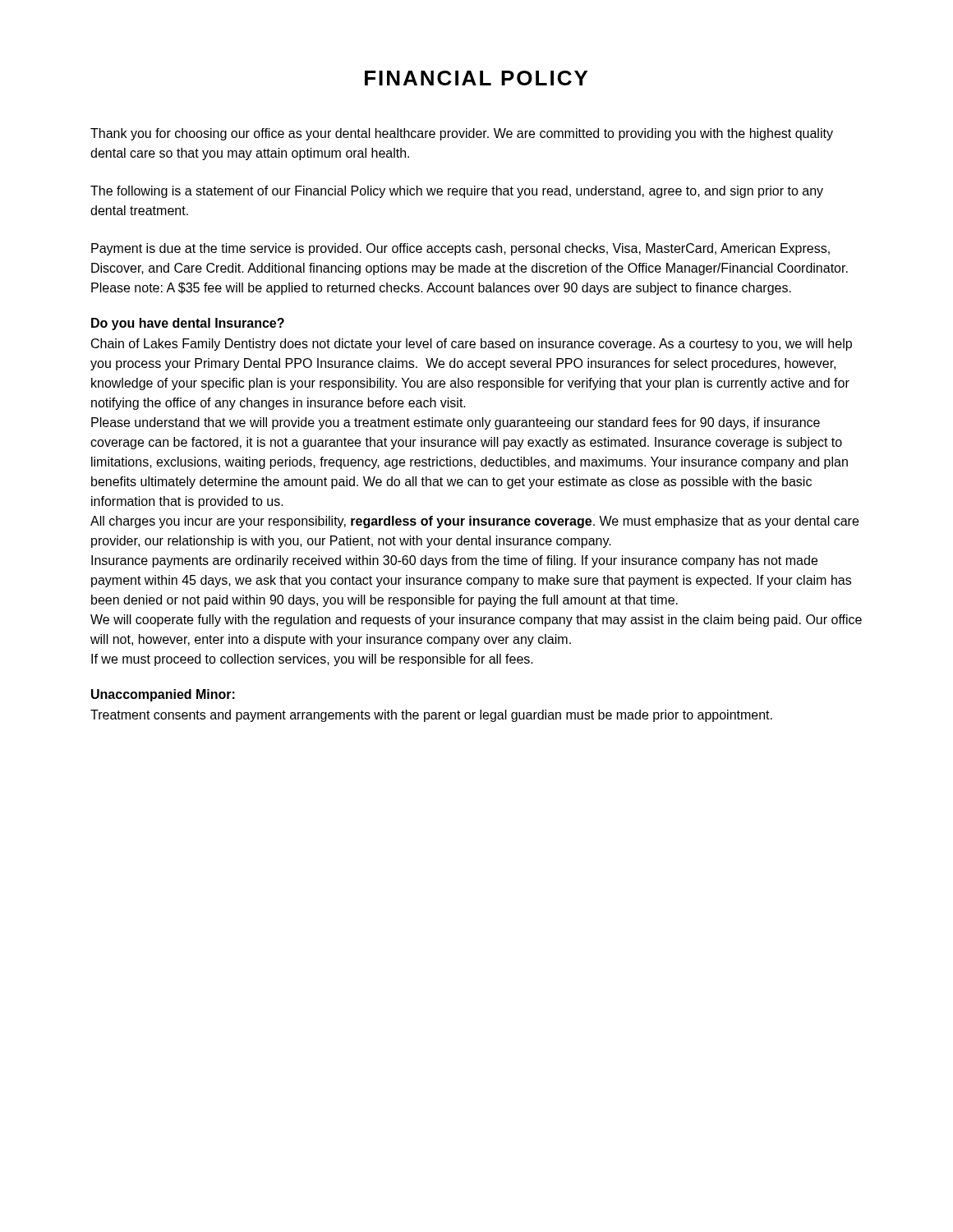Point to the text block starting "Unaccompanied Minor:"
The image size is (953, 1232).
coord(163,694)
